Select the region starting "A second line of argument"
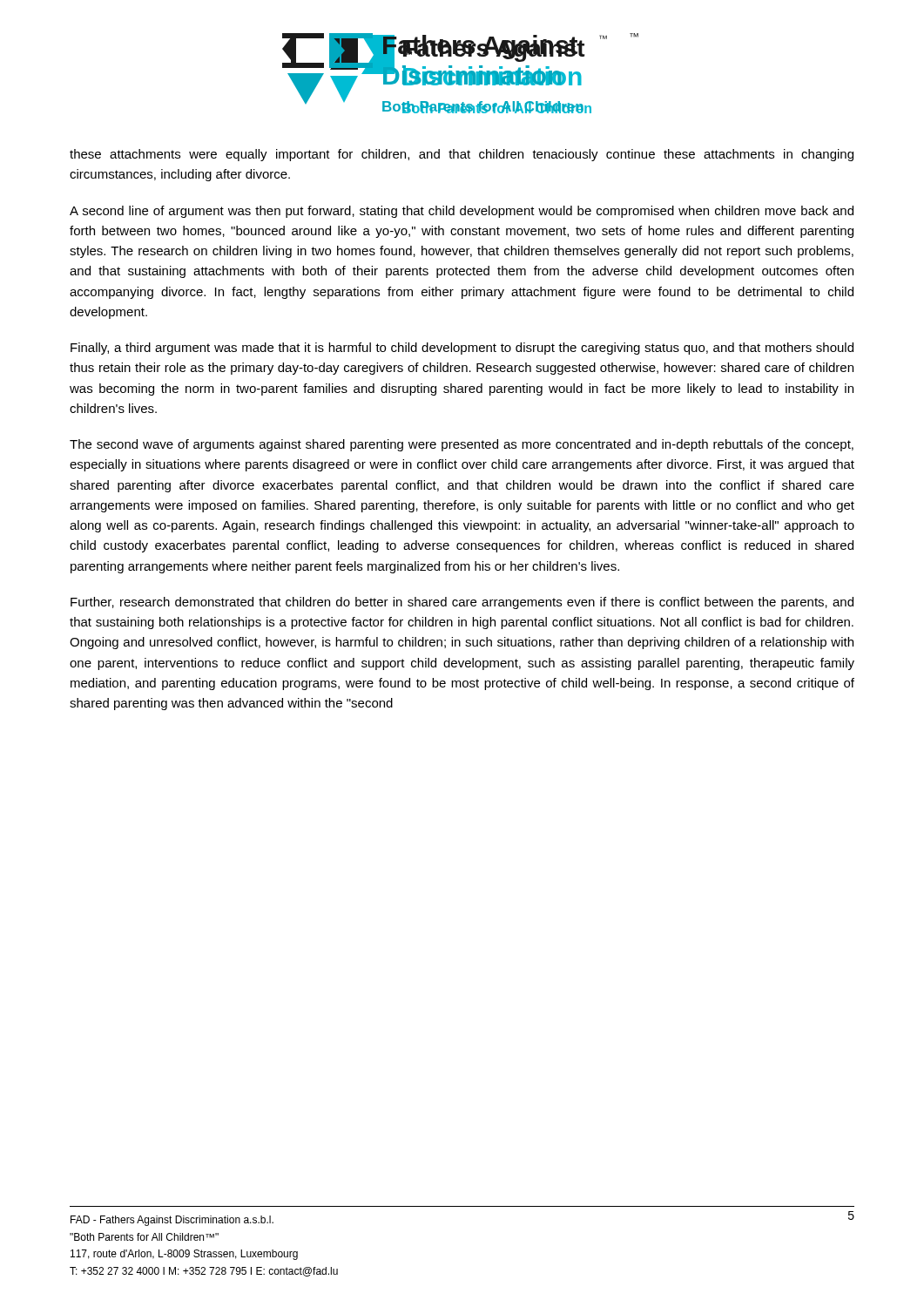The width and height of the screenshot is (924, 1307). pos(462,261)
